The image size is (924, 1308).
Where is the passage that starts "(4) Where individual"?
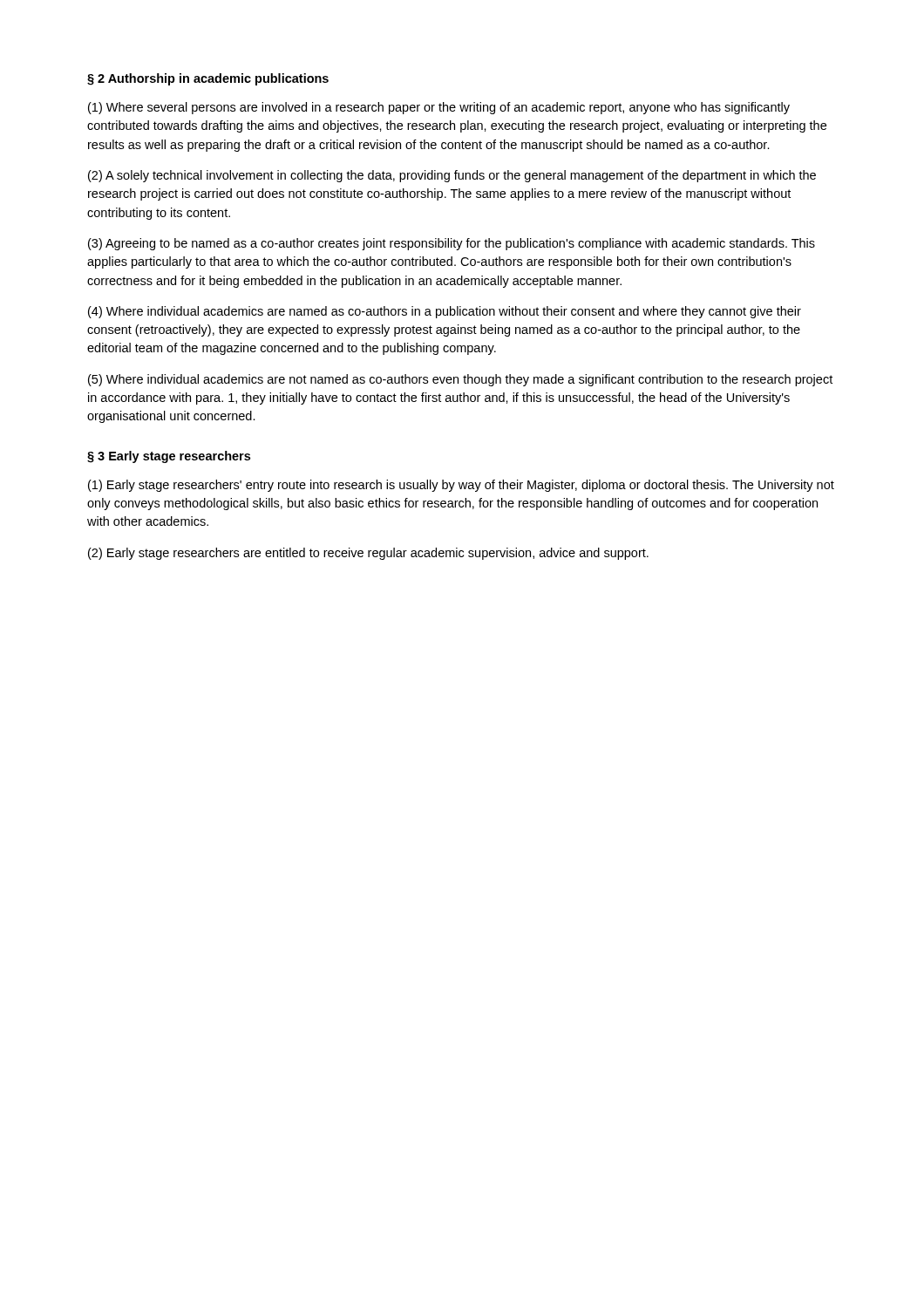point(444,330)
